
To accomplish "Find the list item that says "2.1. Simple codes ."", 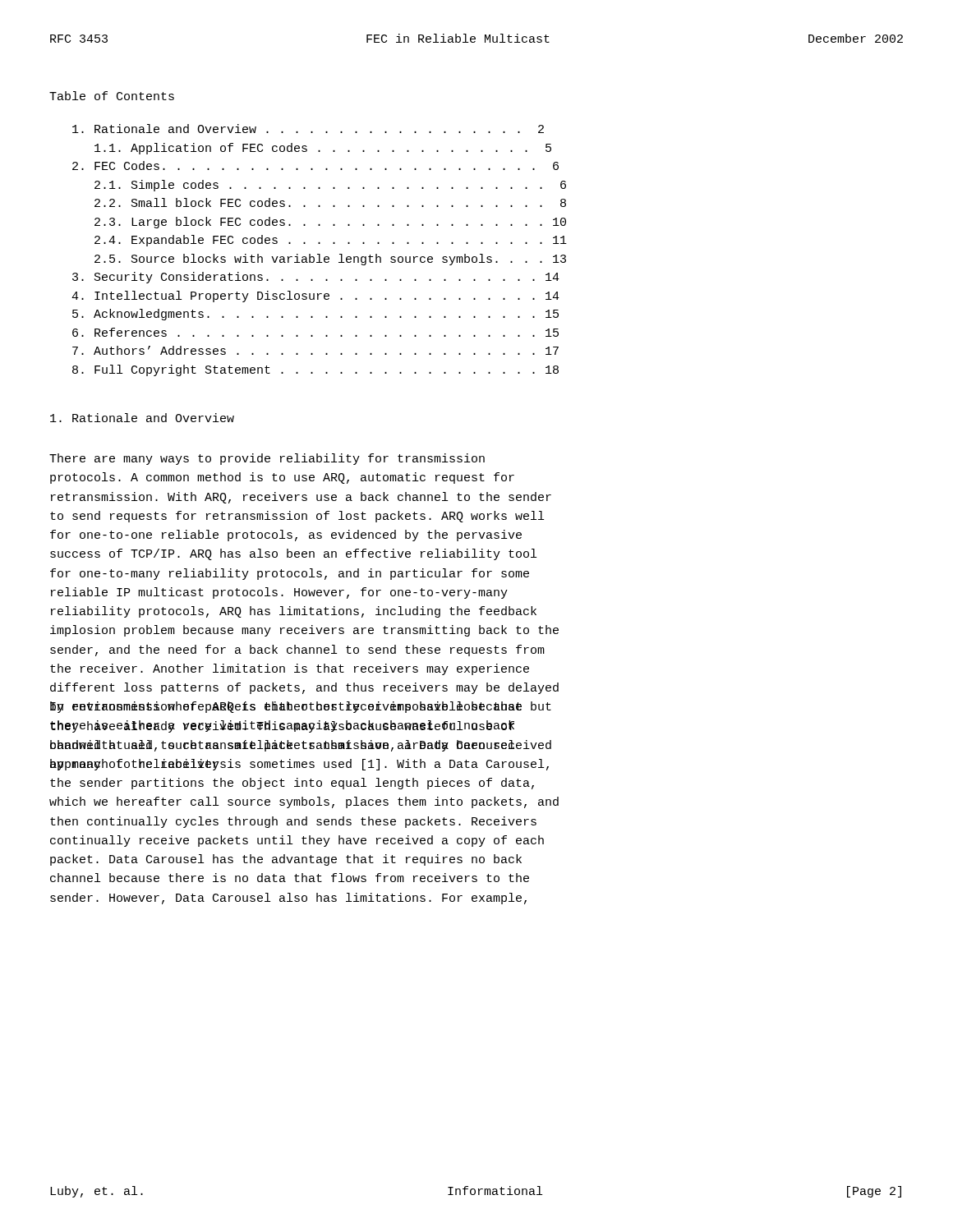I will pos(308,186).
